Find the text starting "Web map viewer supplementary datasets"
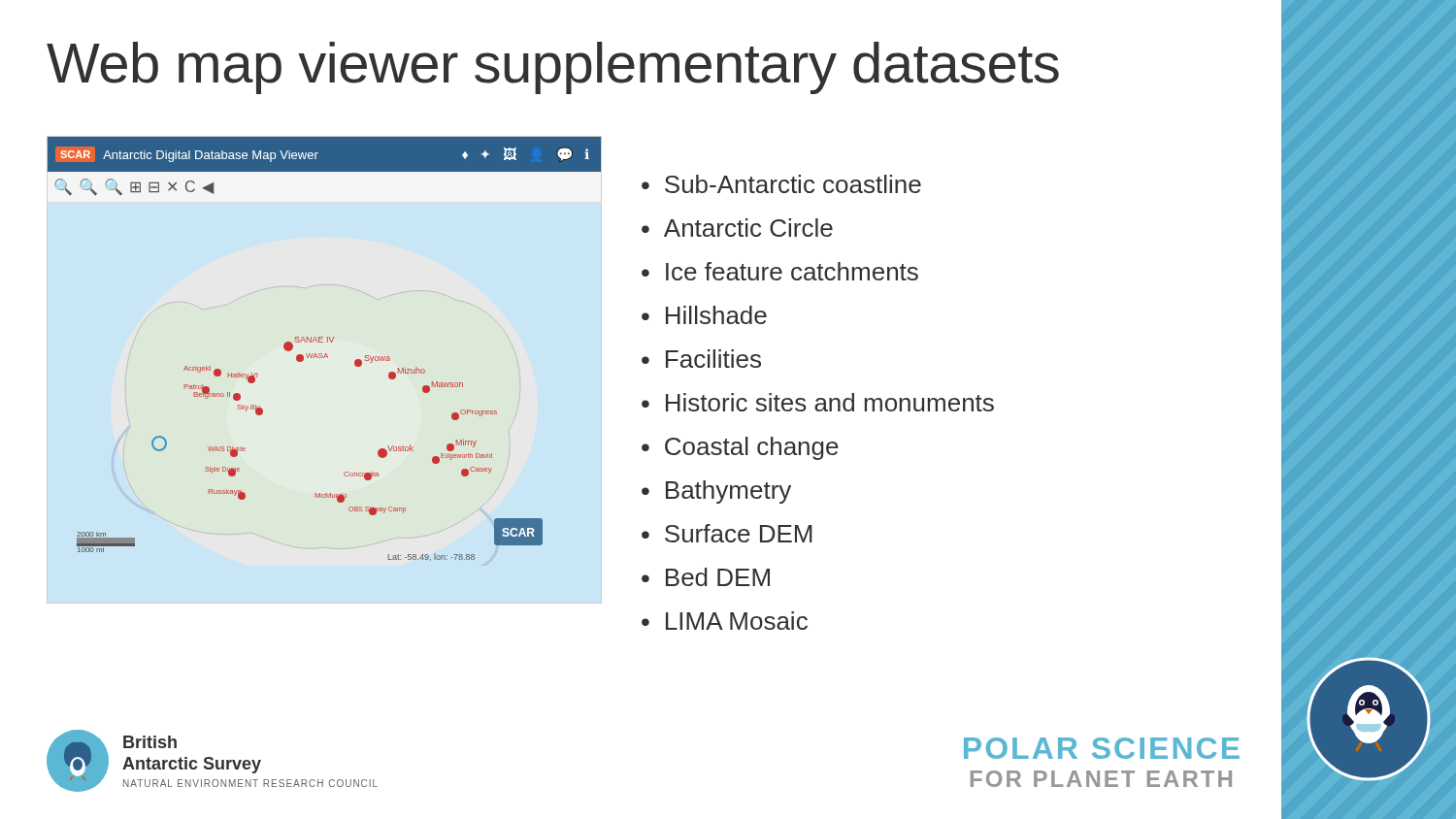 [639, 63]
